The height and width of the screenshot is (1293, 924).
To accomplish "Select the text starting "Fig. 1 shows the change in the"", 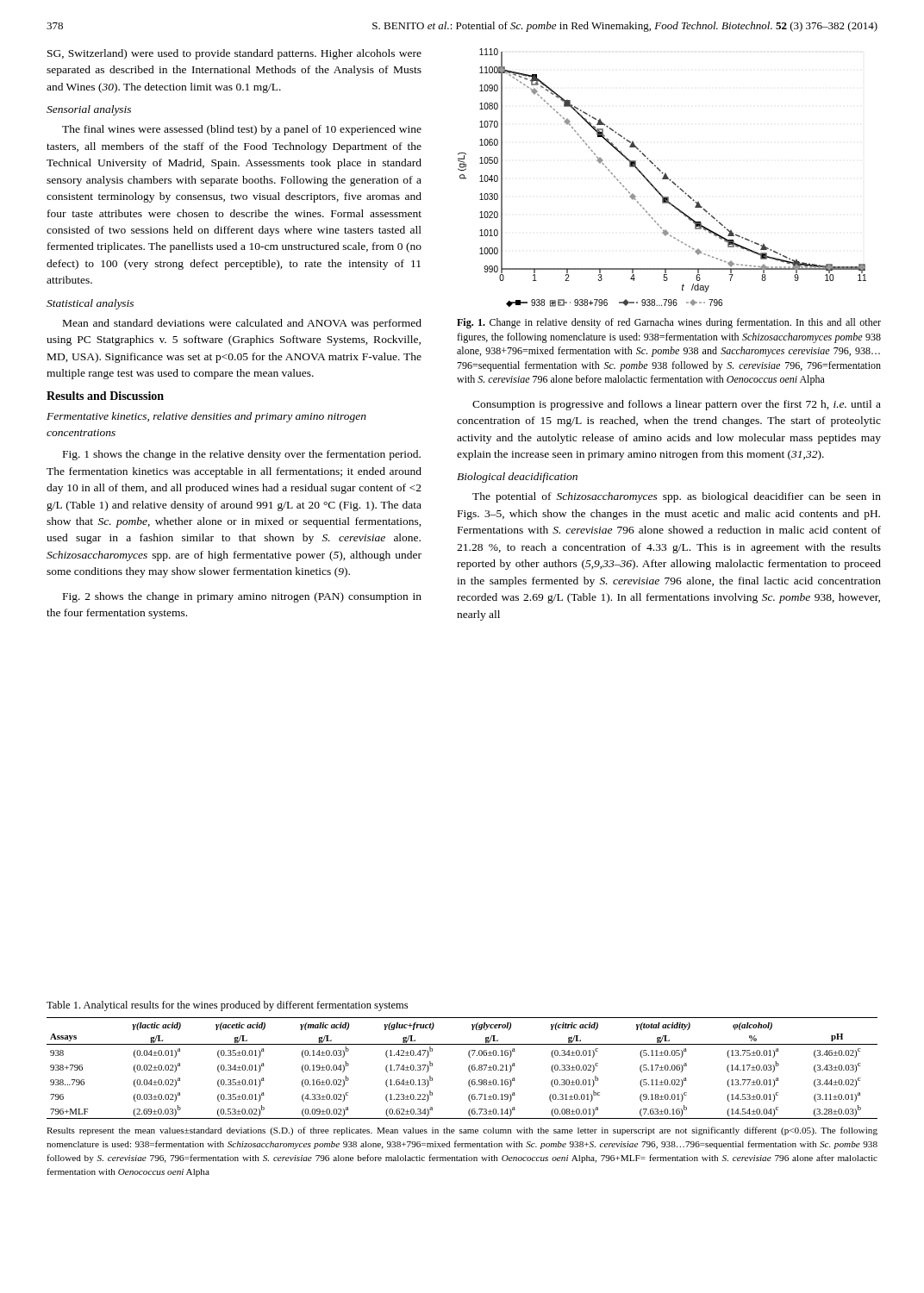I will click(234, 513).
